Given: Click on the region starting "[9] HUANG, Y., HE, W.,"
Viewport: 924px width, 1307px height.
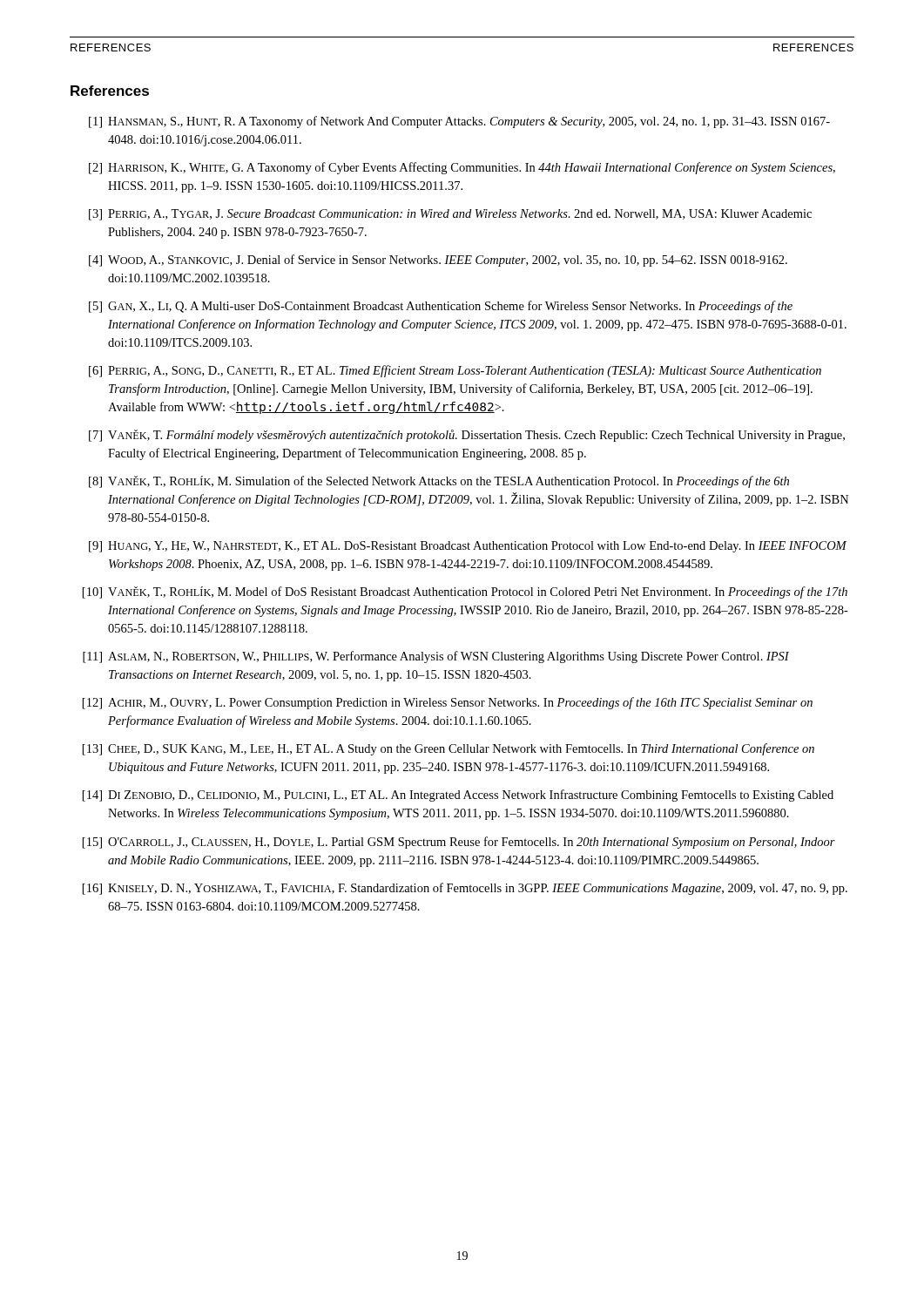Looking at the screenshot, I should tap(462, 555).
